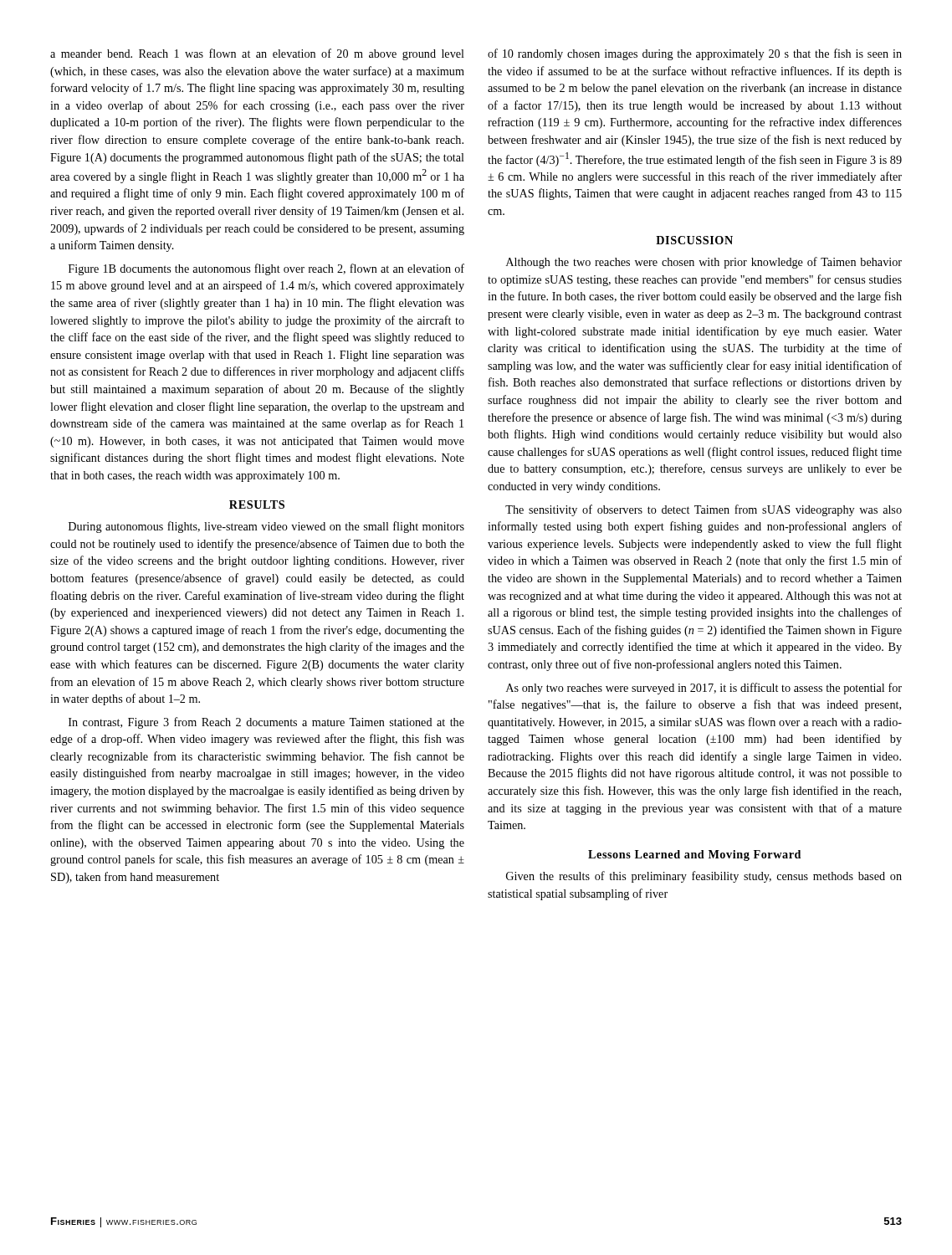Find the section header with the text "Lessons Learned and Moving Forward"
This screenshot has height=1255, width=952.
tap(695, 854)
